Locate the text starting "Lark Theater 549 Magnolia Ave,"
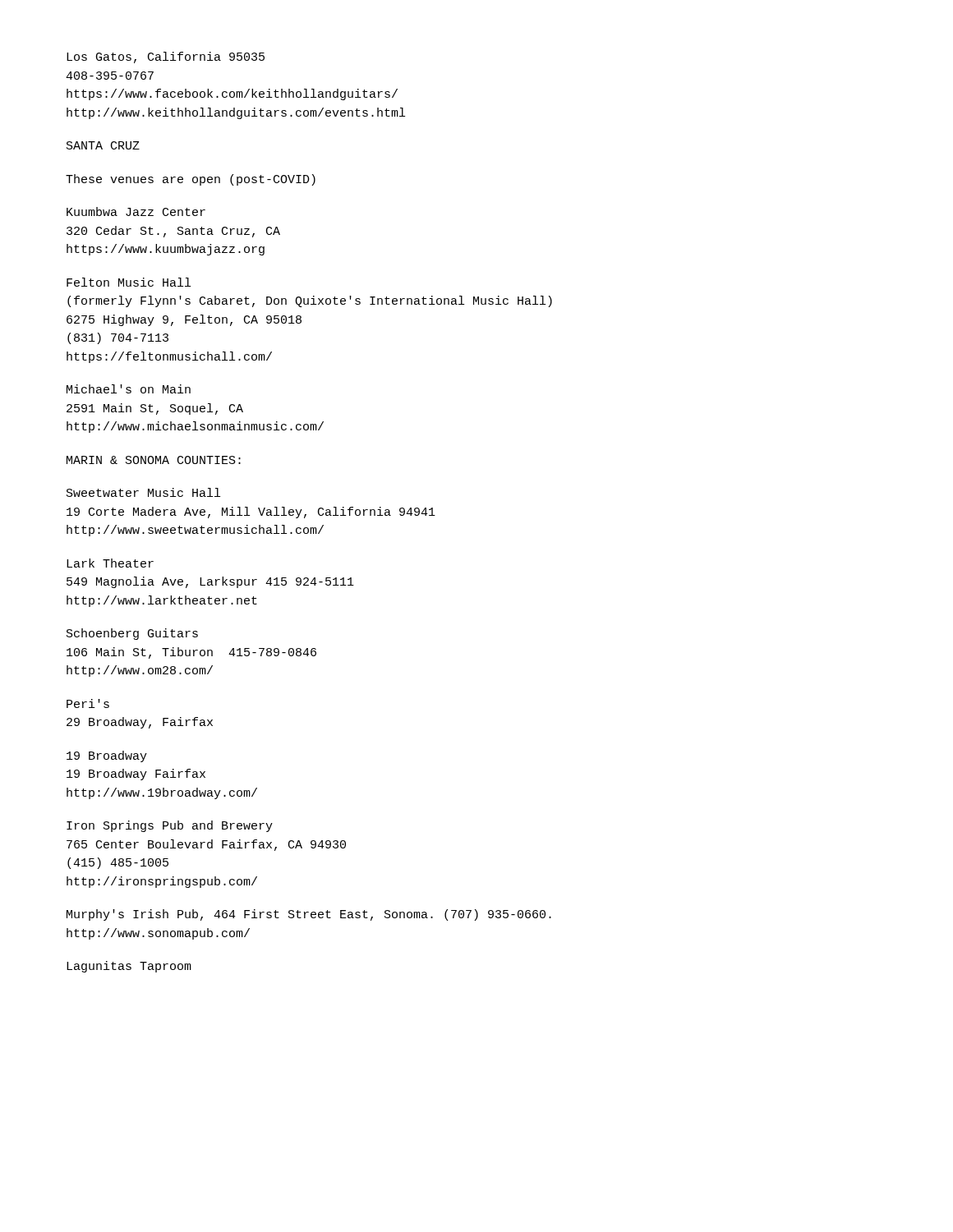The height and width of the screenshot is (1232, 953). (x=210, y=583)
